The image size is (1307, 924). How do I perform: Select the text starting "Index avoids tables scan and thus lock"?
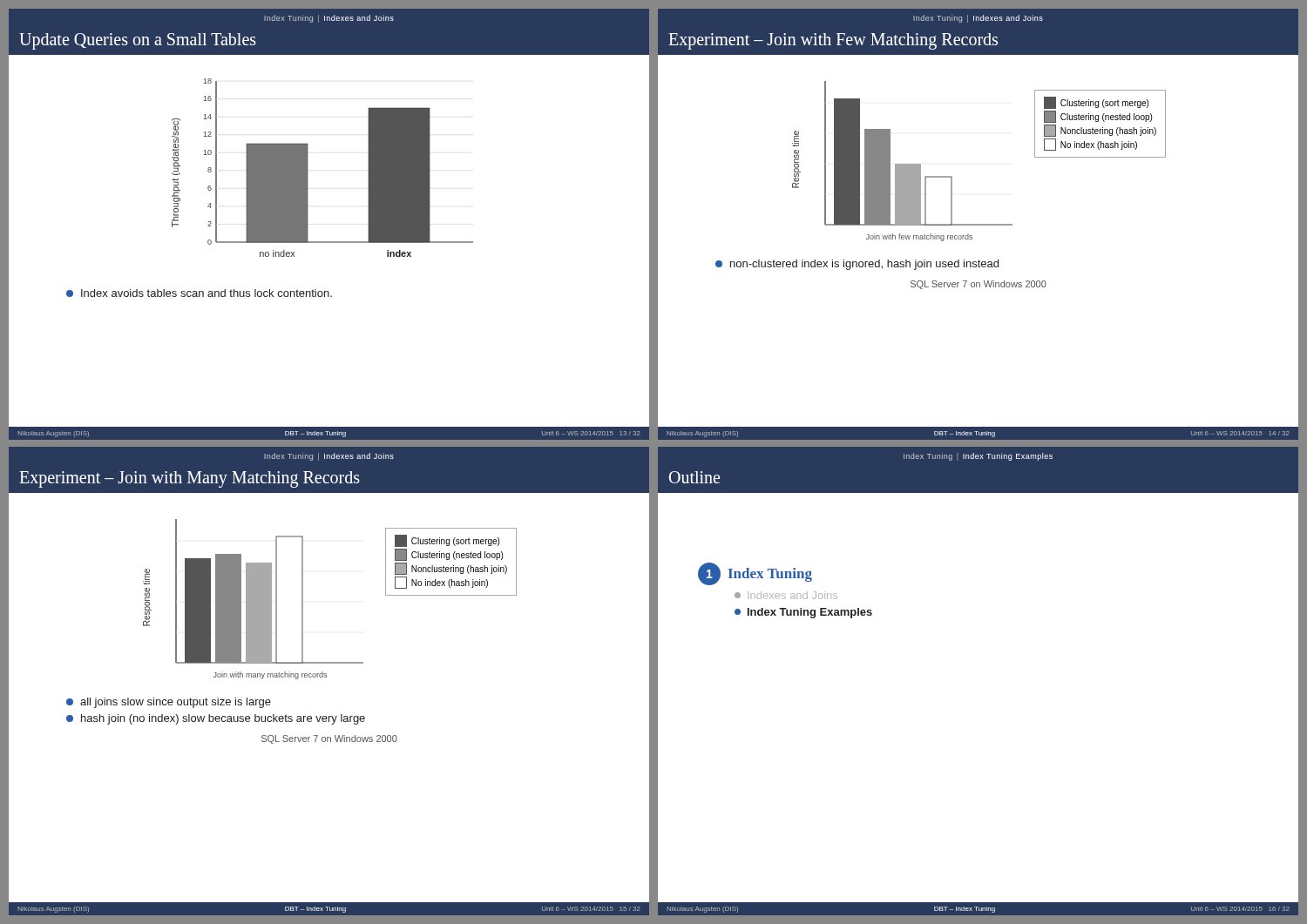pos(206,293)
